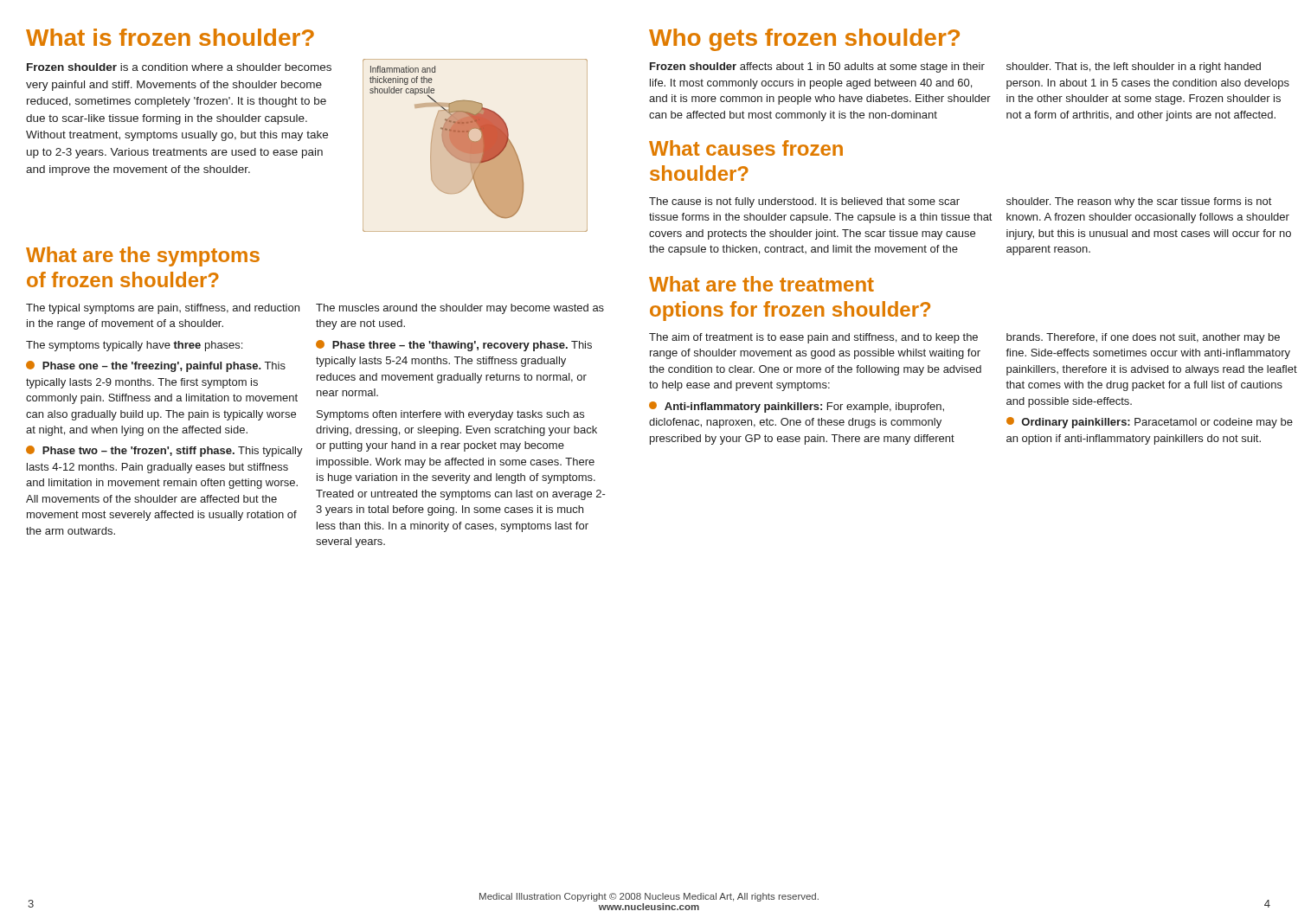Image resolution: width=1298 pixels, height=924 pixels.
Task: Locate the text starting "The cause is"
Action: [x=821, y=225]
